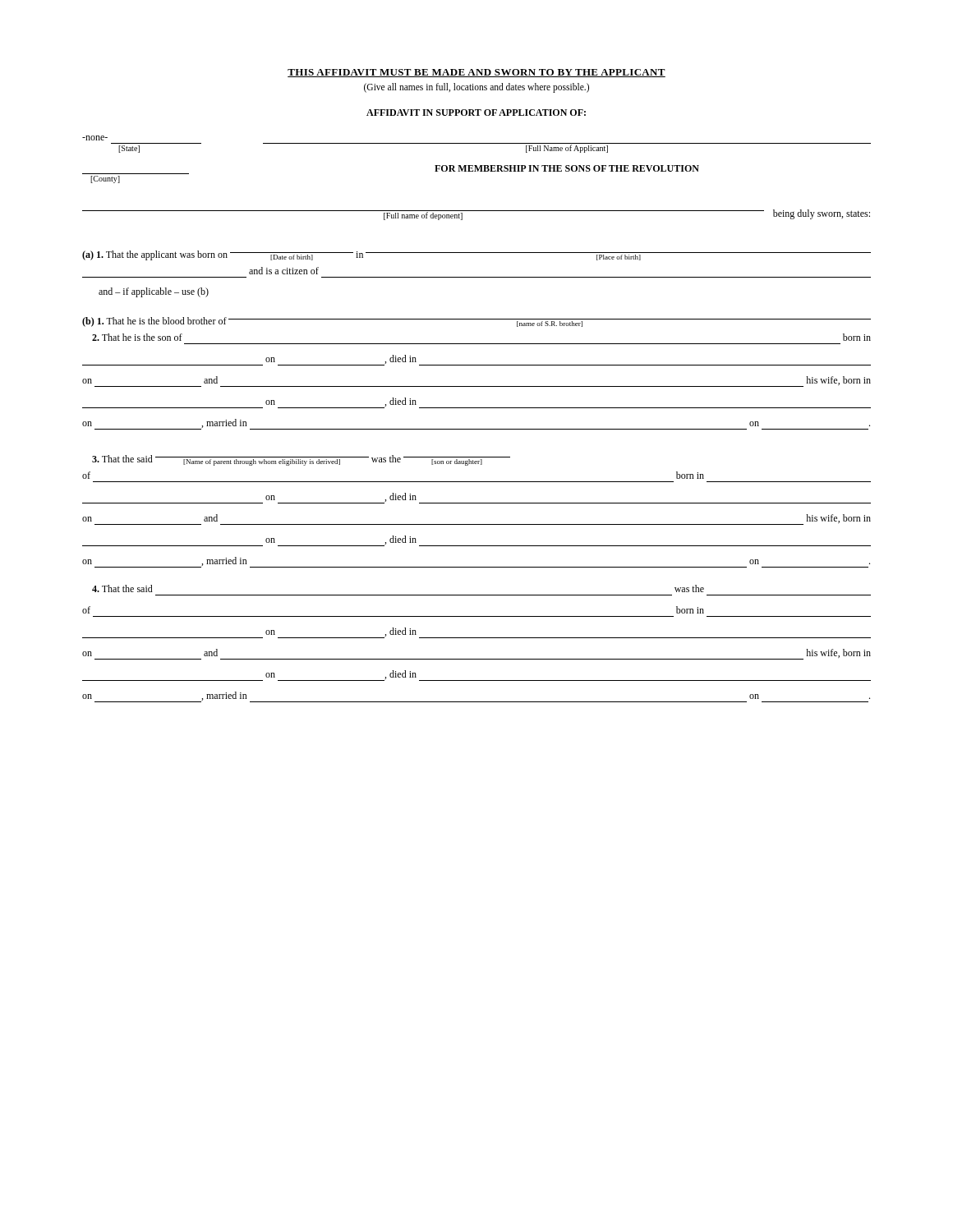Locate the section header
This screenshot has height=1232, width=953.
(x=476, y=113)
